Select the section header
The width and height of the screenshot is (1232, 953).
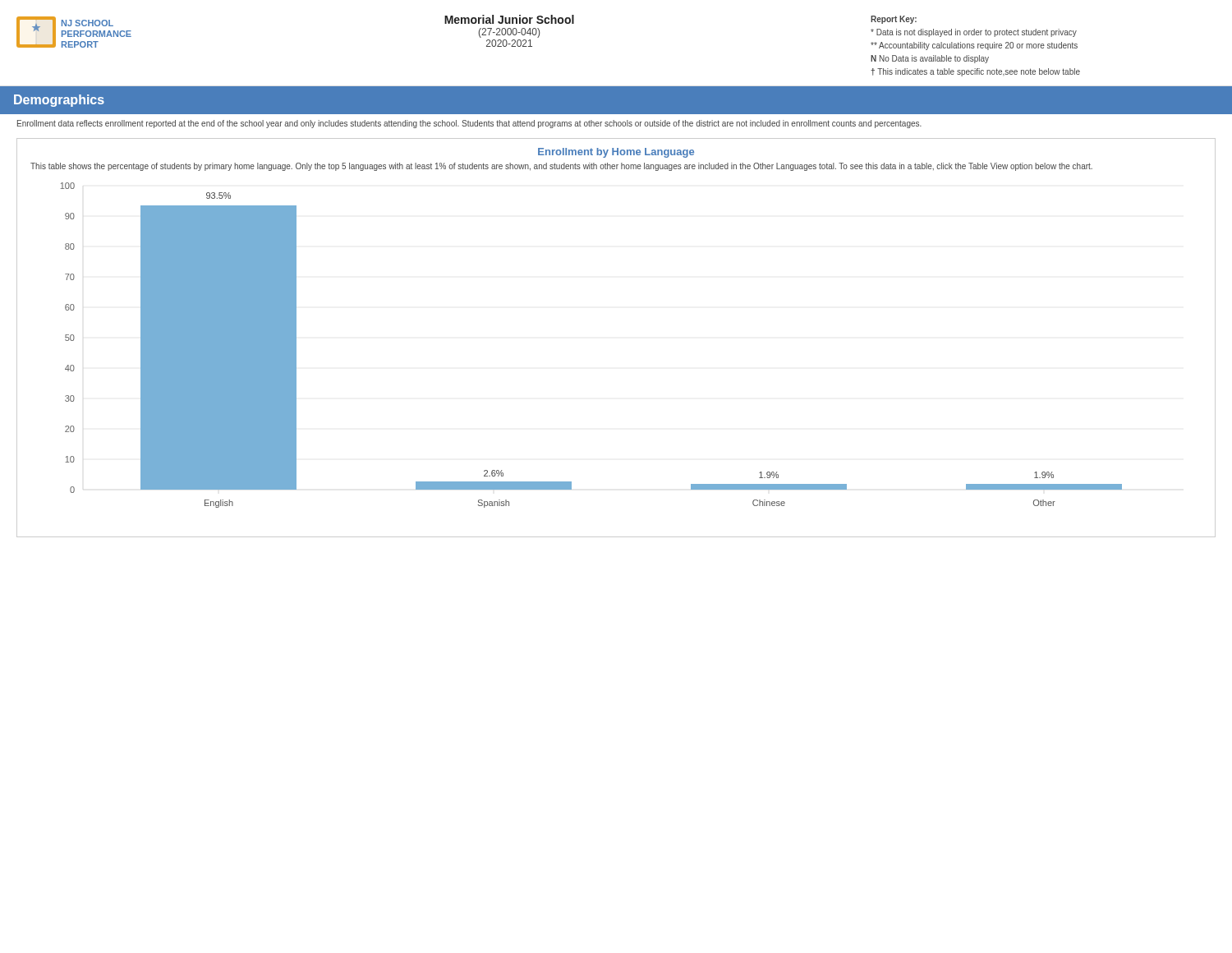point(59,100)
